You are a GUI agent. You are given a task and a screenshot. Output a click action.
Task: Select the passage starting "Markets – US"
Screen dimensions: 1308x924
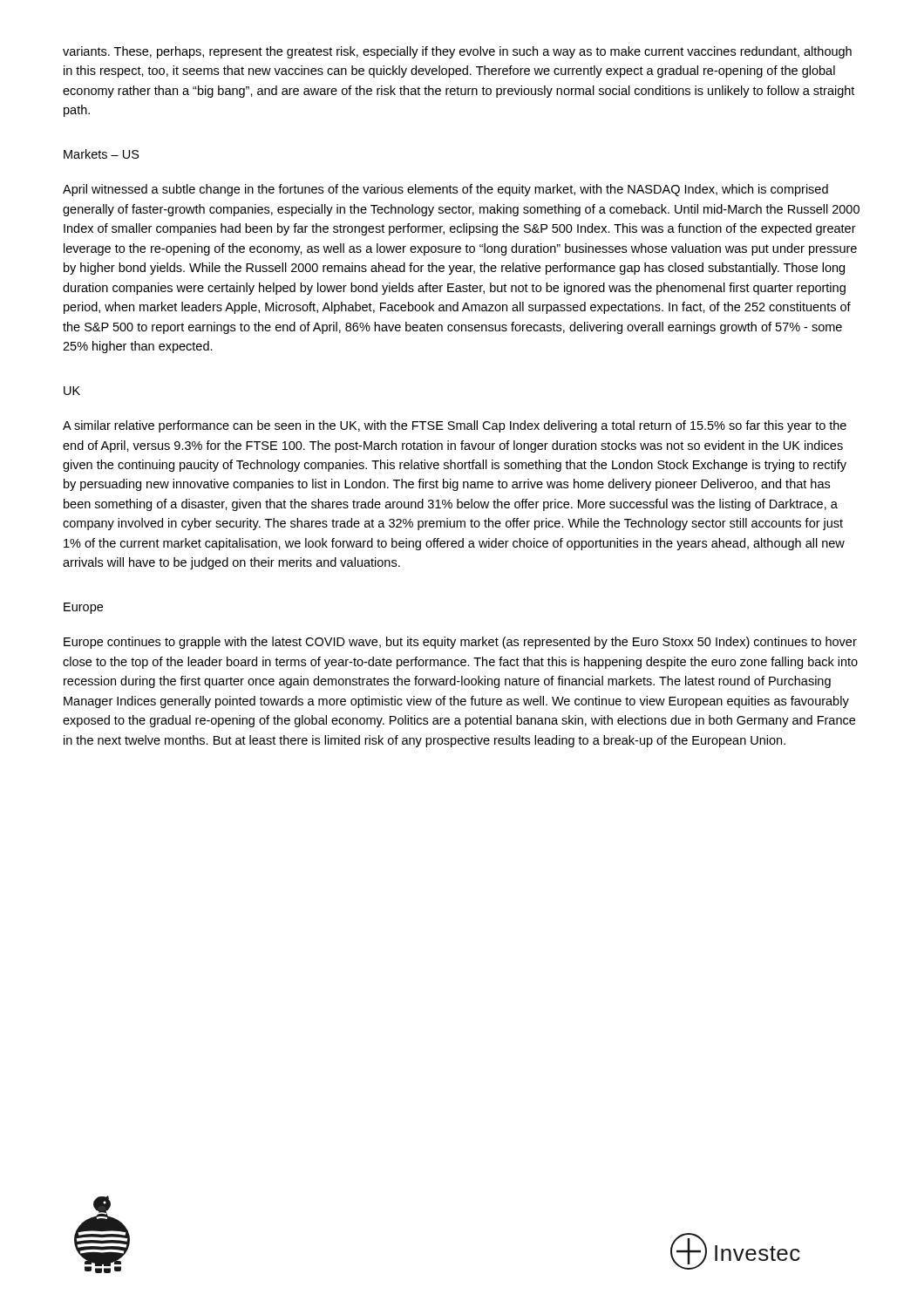tap(101, 154)
